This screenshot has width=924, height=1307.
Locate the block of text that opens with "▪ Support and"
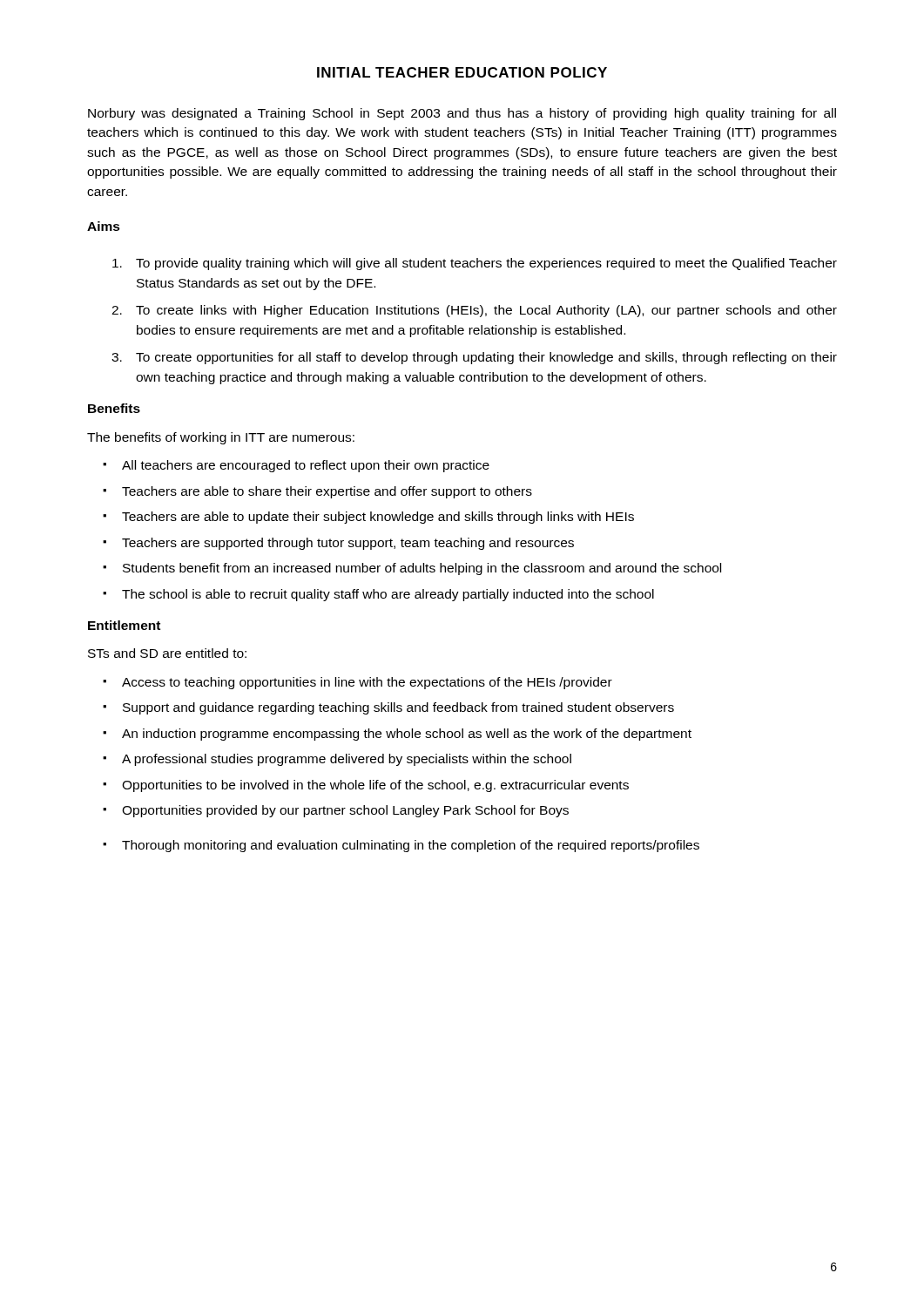coord(470,708)
